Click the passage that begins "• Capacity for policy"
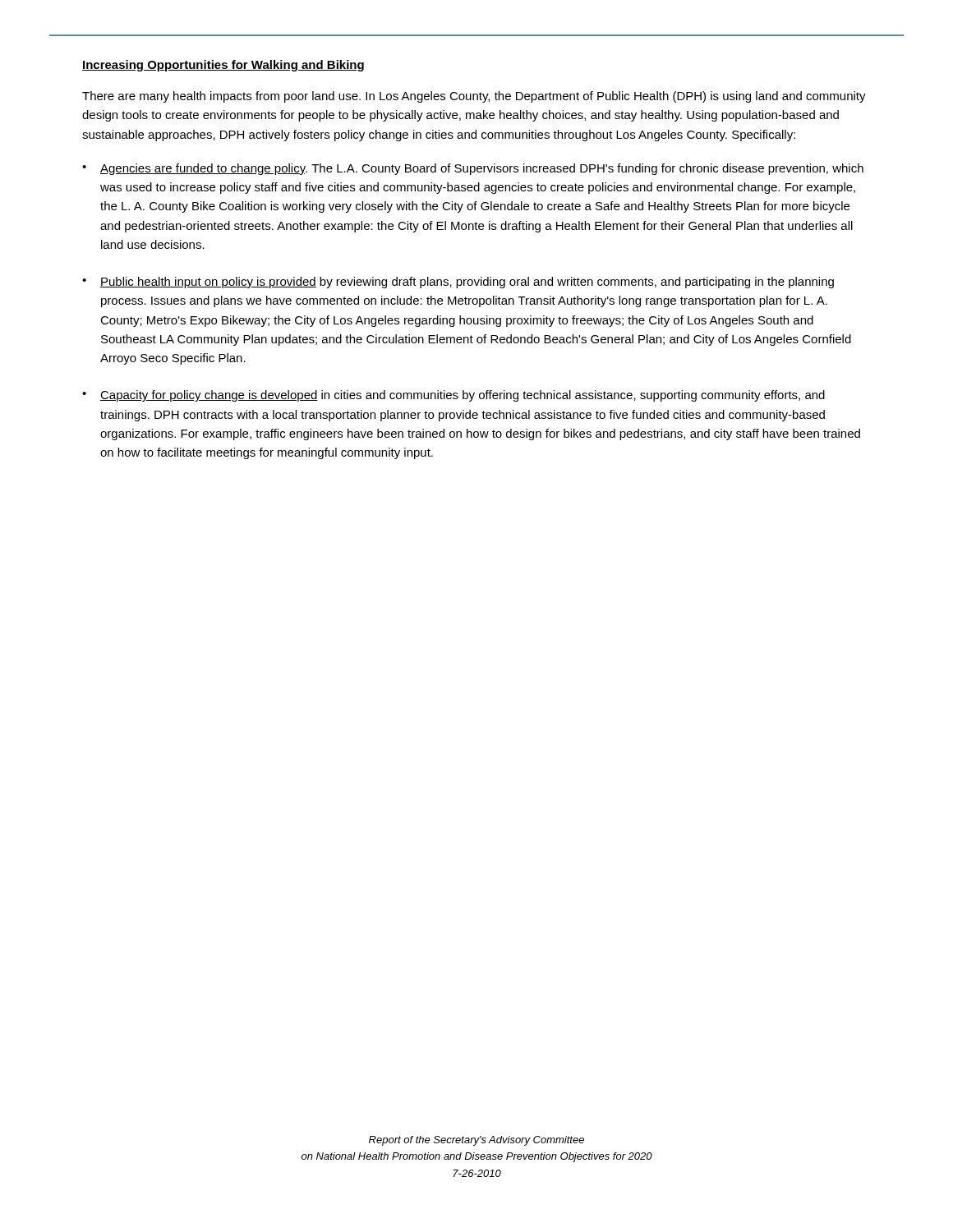Image resolution: width=953 pixels, height=1232 pixels. click(x=476, y=424)
